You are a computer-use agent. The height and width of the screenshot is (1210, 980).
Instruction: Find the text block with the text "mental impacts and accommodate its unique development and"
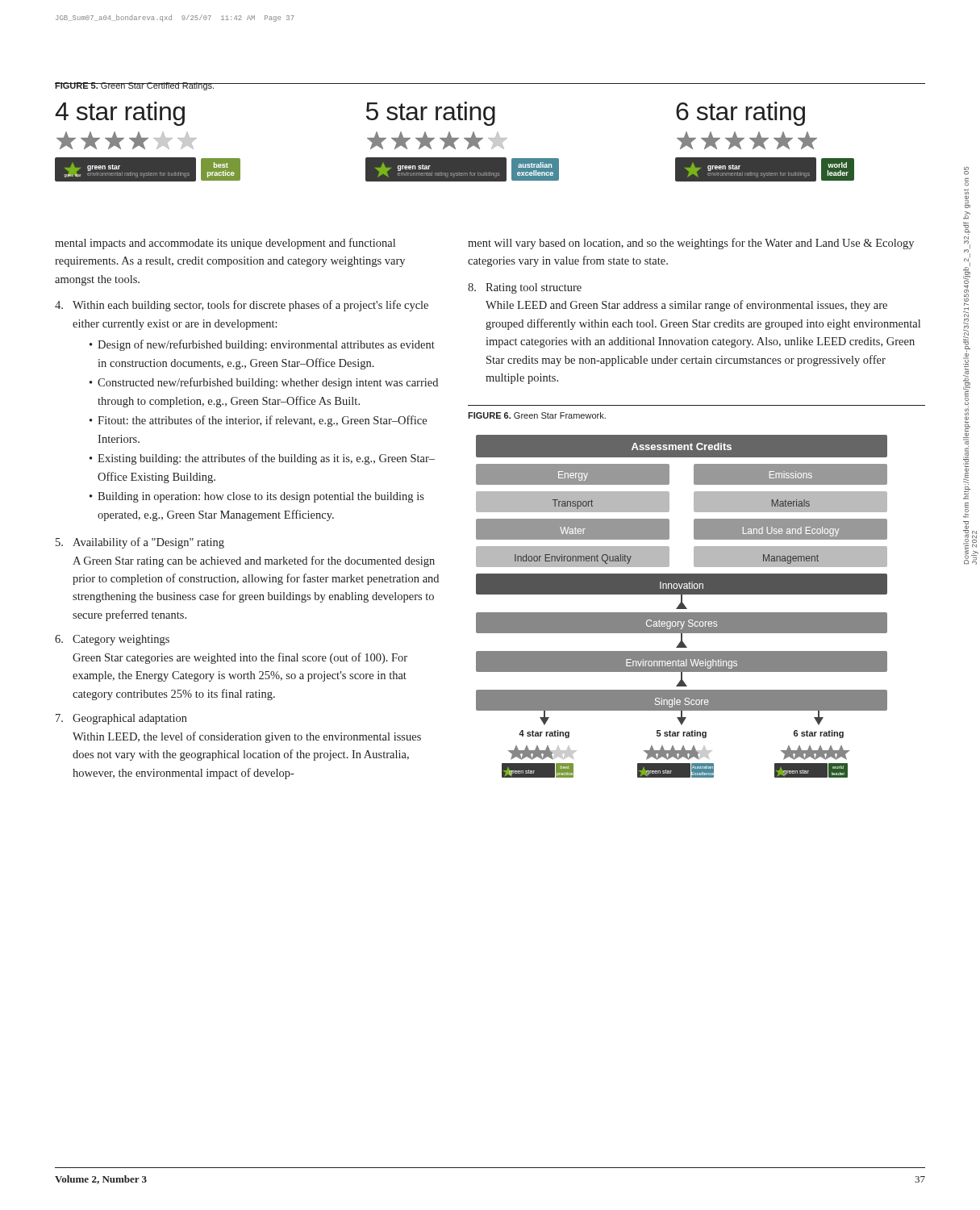point(230,261)
